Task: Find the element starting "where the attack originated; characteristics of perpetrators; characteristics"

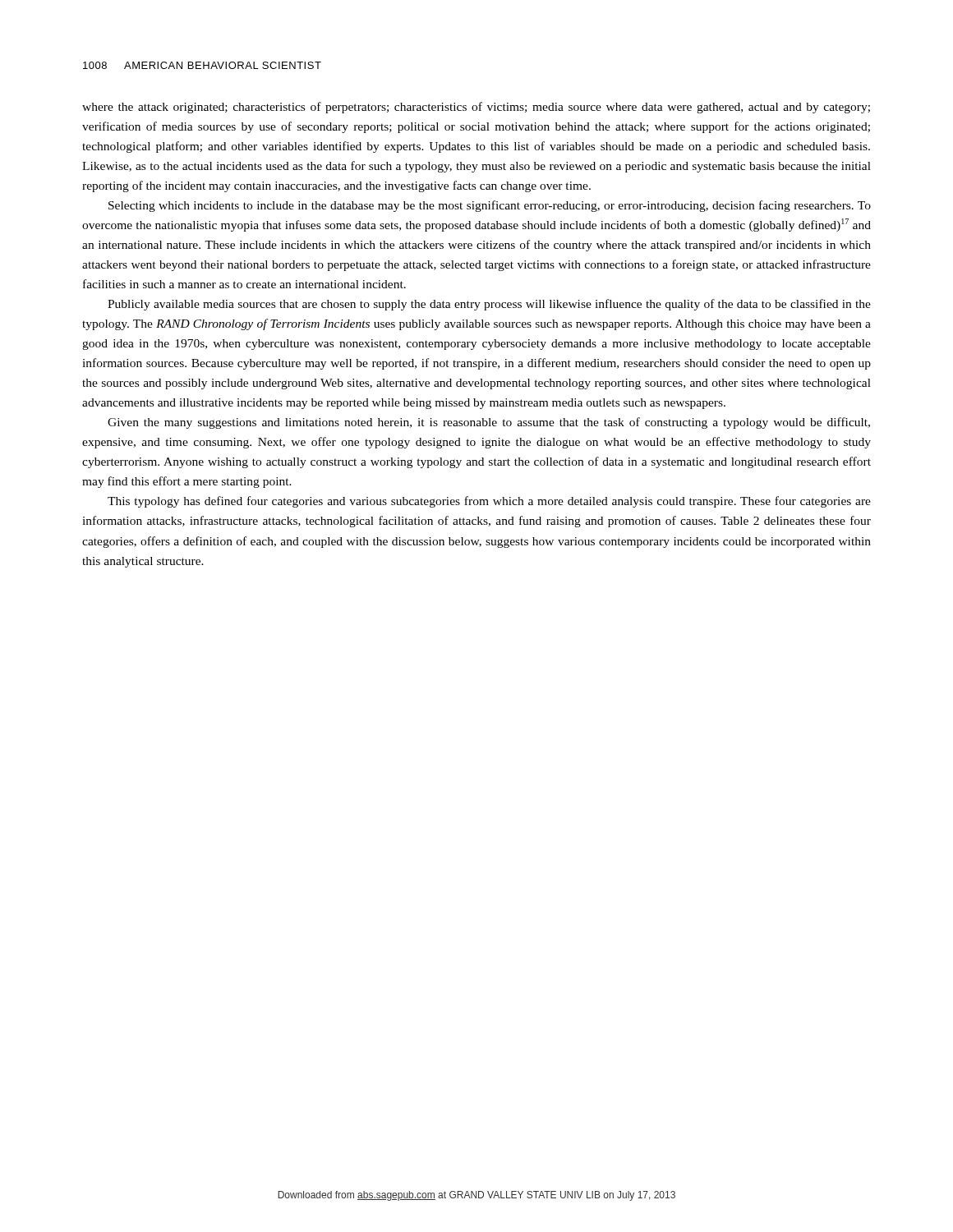Action: click(x=476, y=146)
